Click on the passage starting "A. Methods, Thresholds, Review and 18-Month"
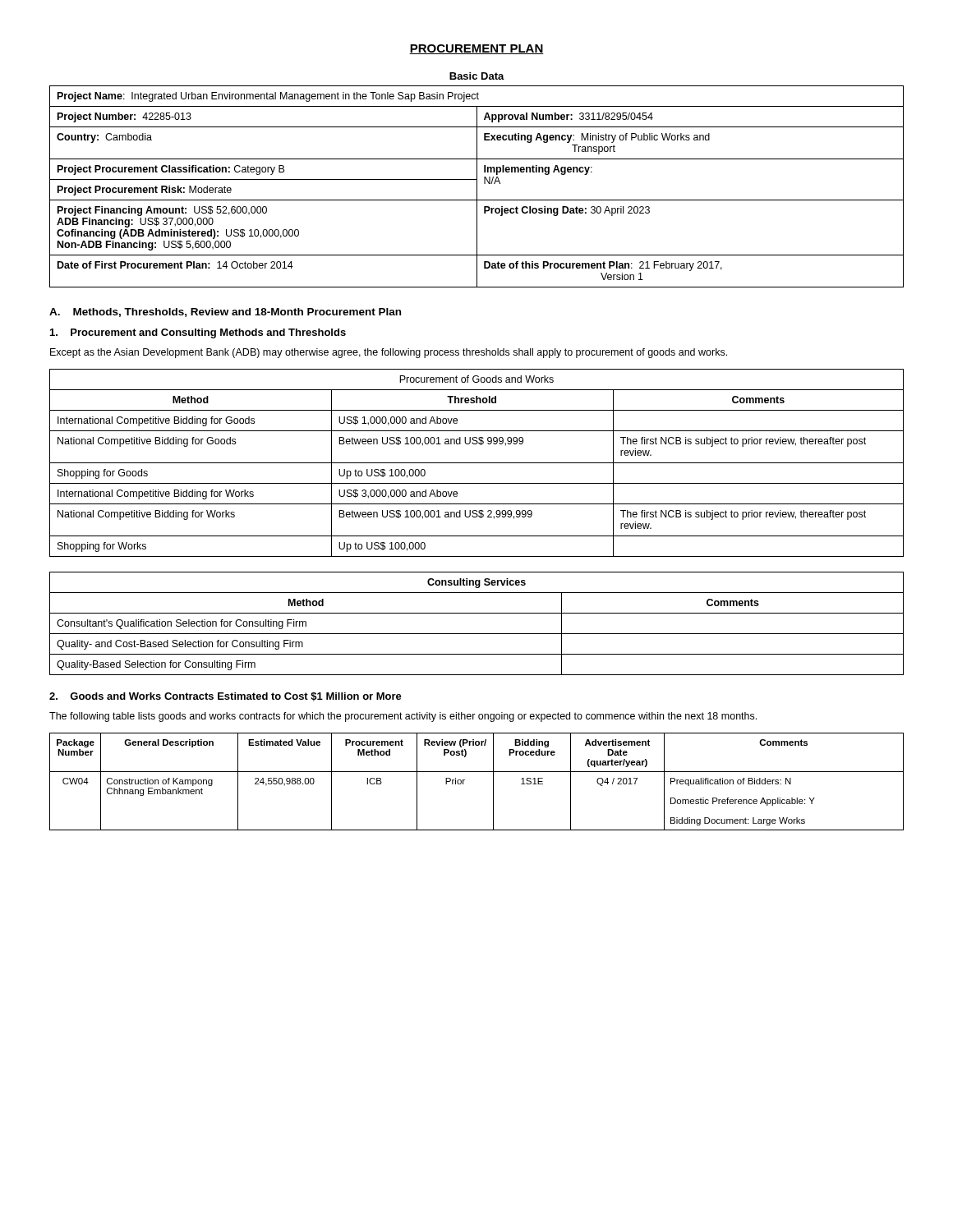This screenshot has height=1232, width=953. click(226, 312)
